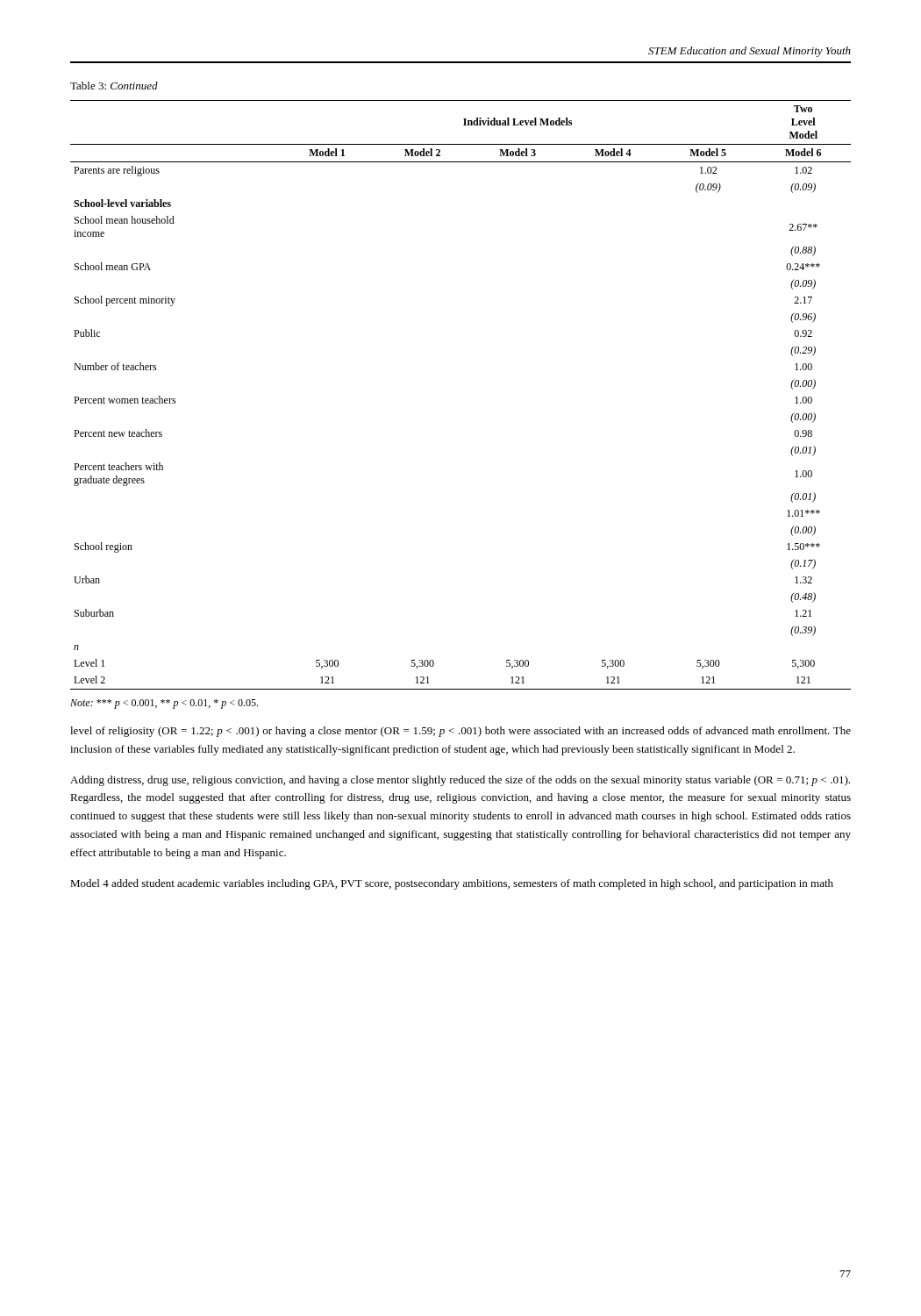Viewport: 921px width, 1316px height.
Task: Click on the caption containing "Table 3: Continued"
Action: click(114, 86)
